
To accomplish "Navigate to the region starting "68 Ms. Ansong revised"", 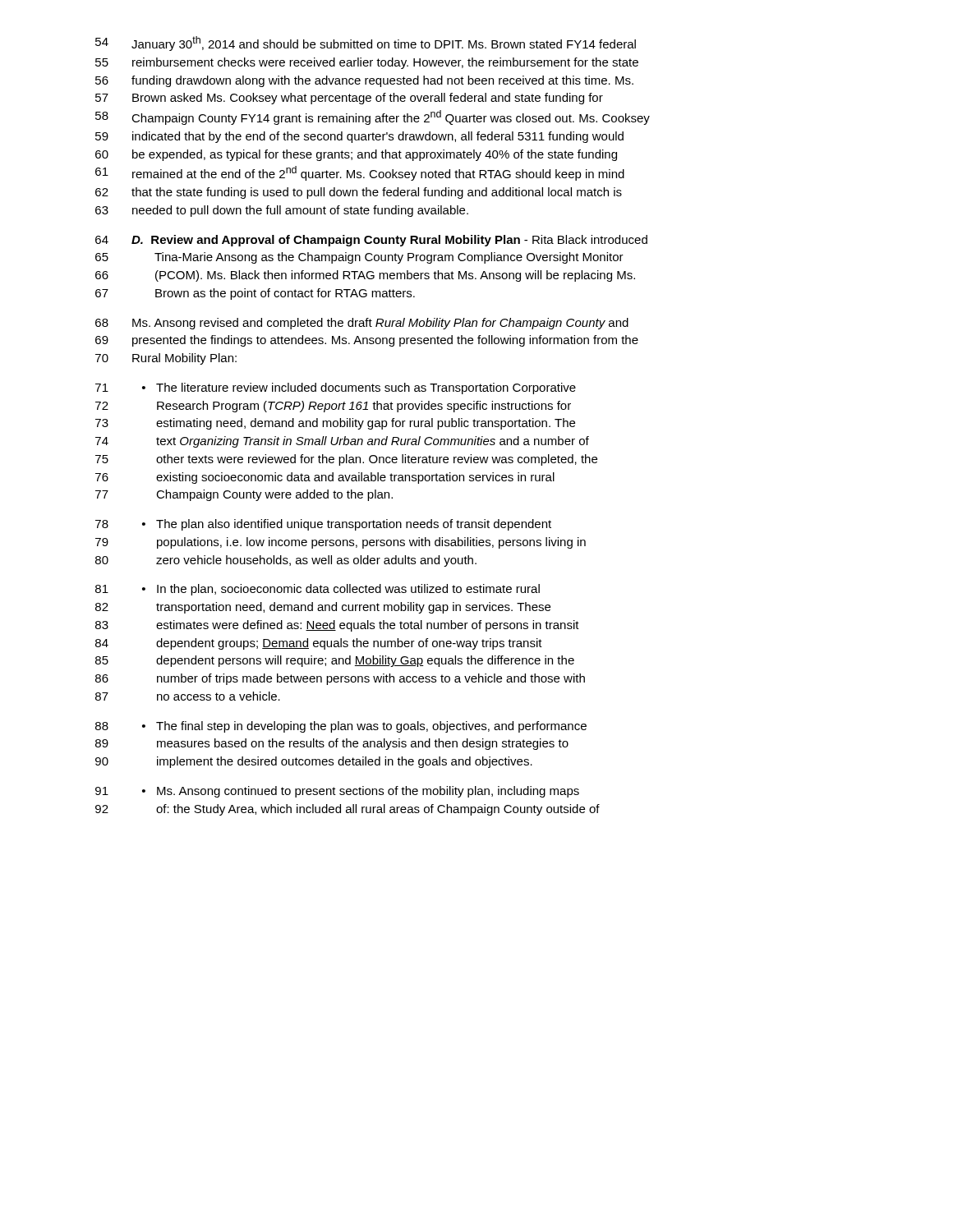I will 476,340.
